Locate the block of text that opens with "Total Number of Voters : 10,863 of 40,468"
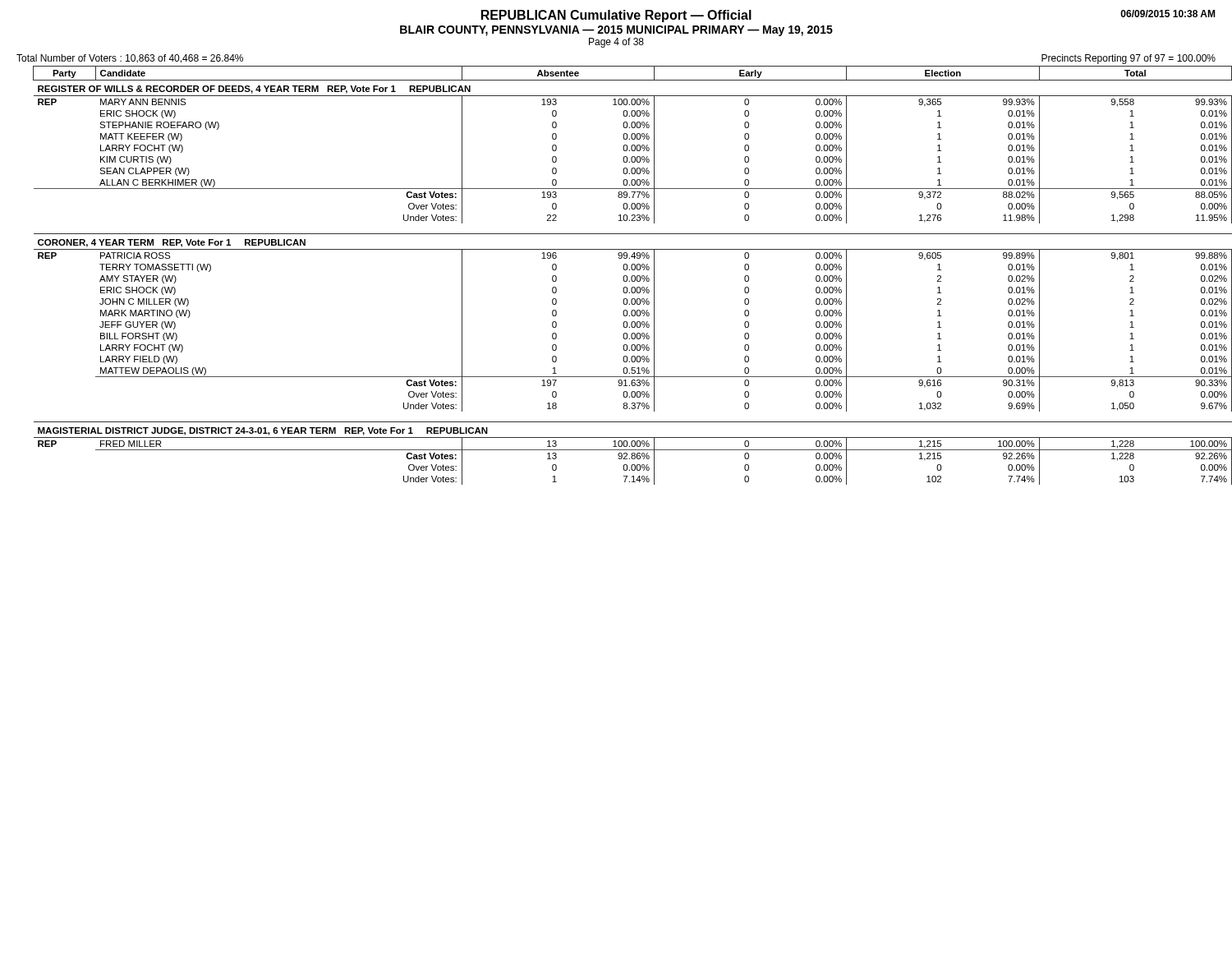Image resolution: width=1232 pixels, height=953 pixels. click(x=130, y=58)
